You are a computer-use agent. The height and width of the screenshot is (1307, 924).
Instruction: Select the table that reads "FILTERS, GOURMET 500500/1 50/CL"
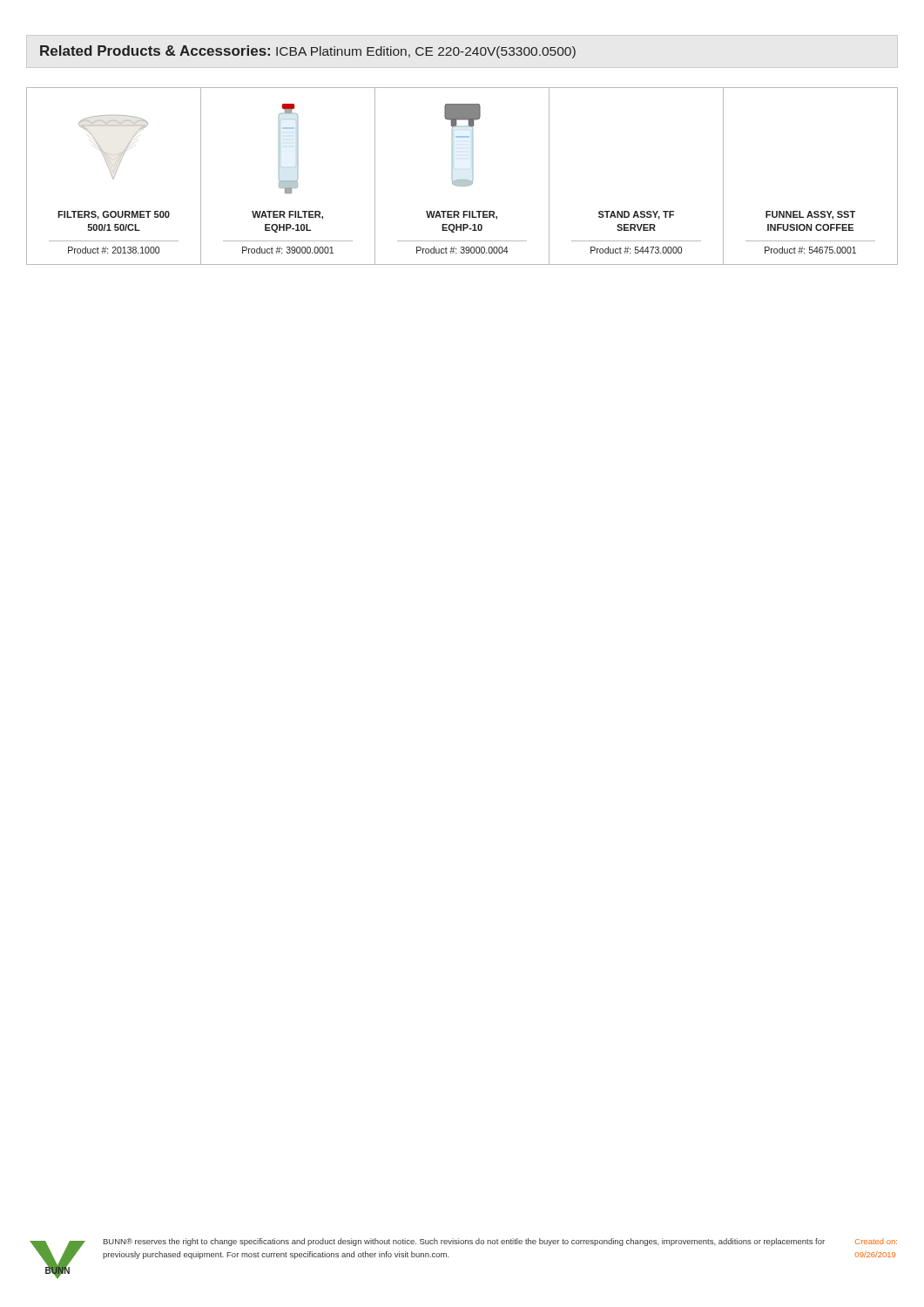[x=462, y=176]
